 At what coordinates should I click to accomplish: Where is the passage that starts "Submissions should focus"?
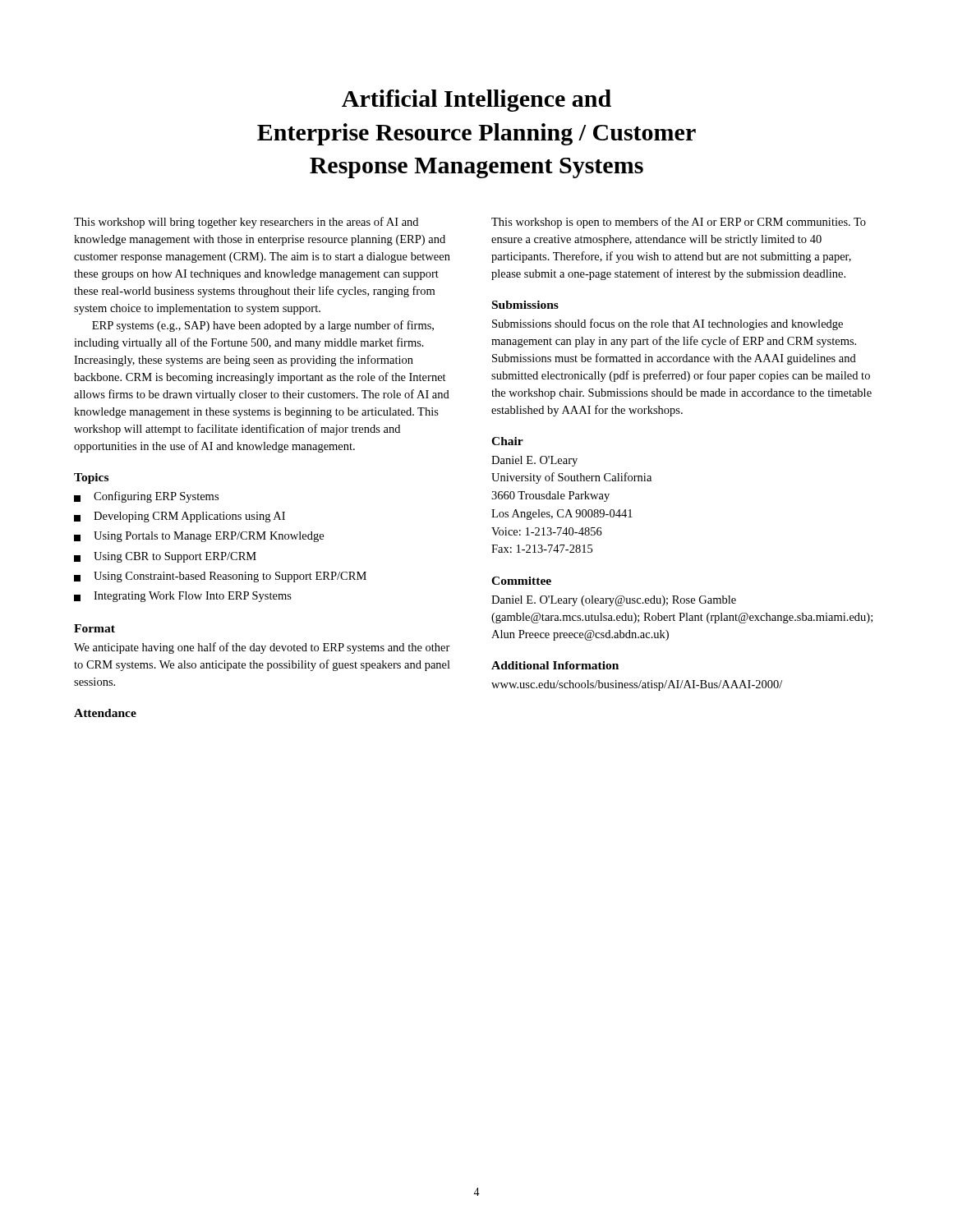click(x=685, y=367)
